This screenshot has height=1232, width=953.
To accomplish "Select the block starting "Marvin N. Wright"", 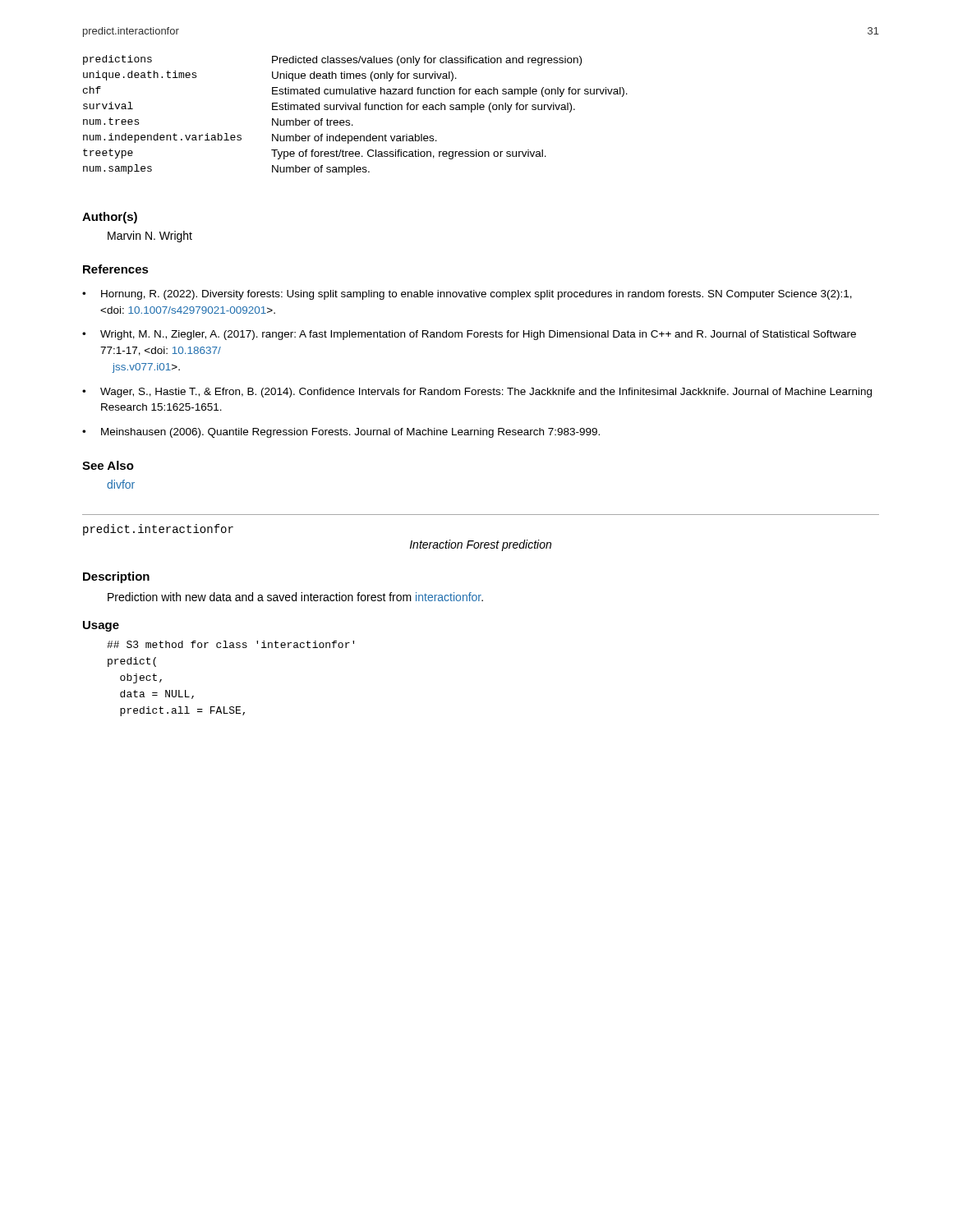I will tap(150, 236).
